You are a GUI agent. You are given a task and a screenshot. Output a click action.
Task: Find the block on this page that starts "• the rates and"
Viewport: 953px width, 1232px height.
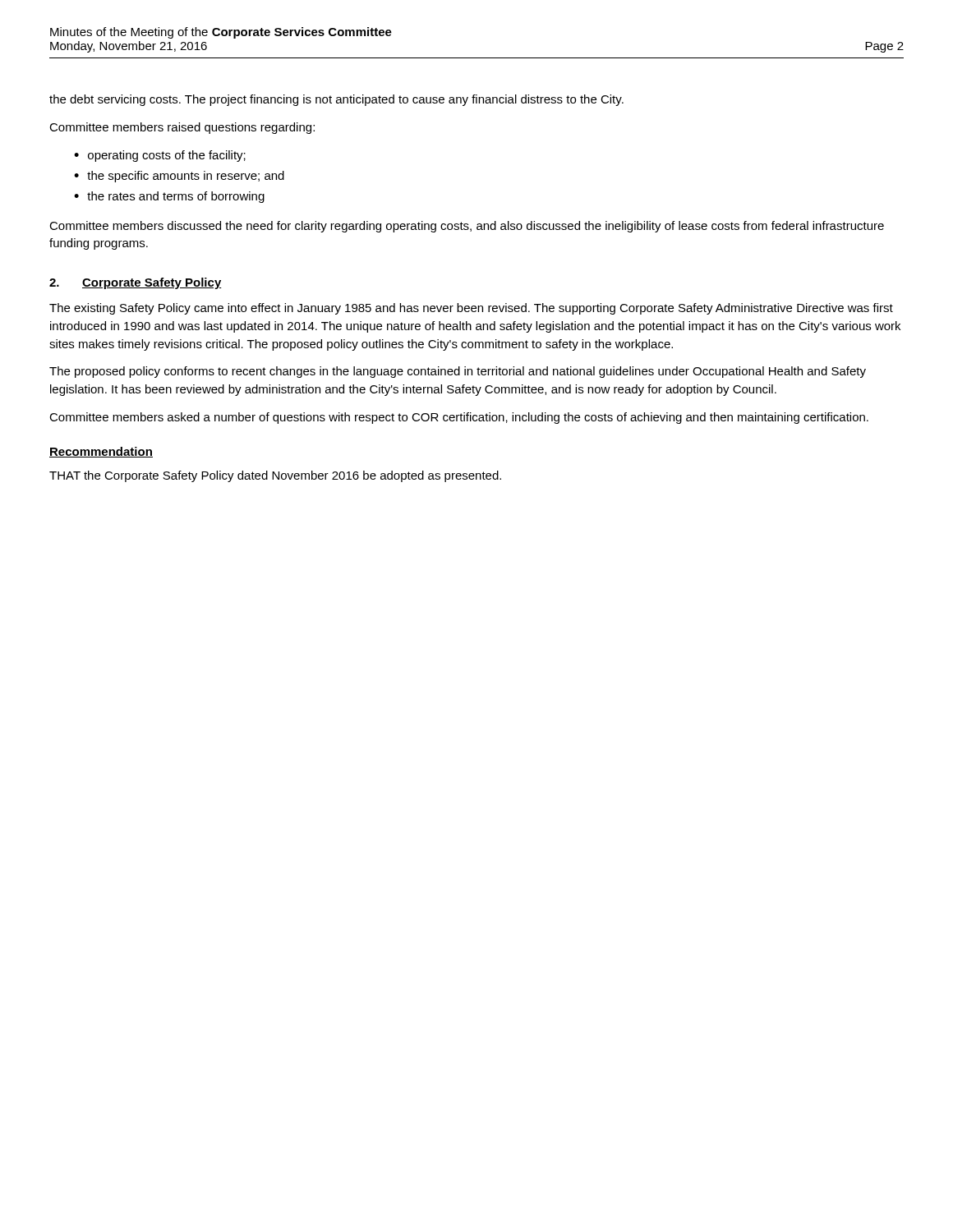pyautogui.click(x=169, y=197)
